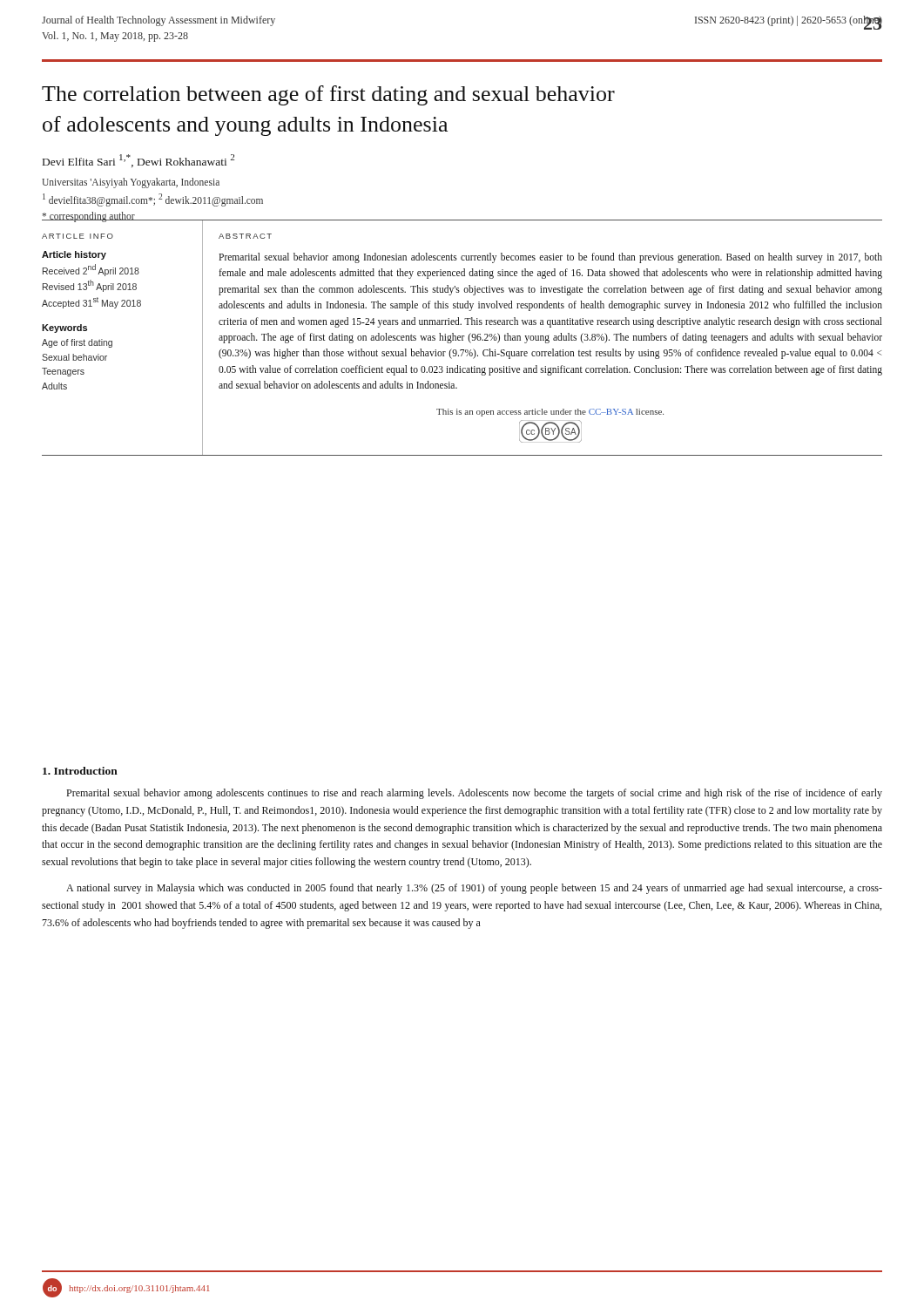Find the section header containing "ARTICLE INFO"

[78, 236]
